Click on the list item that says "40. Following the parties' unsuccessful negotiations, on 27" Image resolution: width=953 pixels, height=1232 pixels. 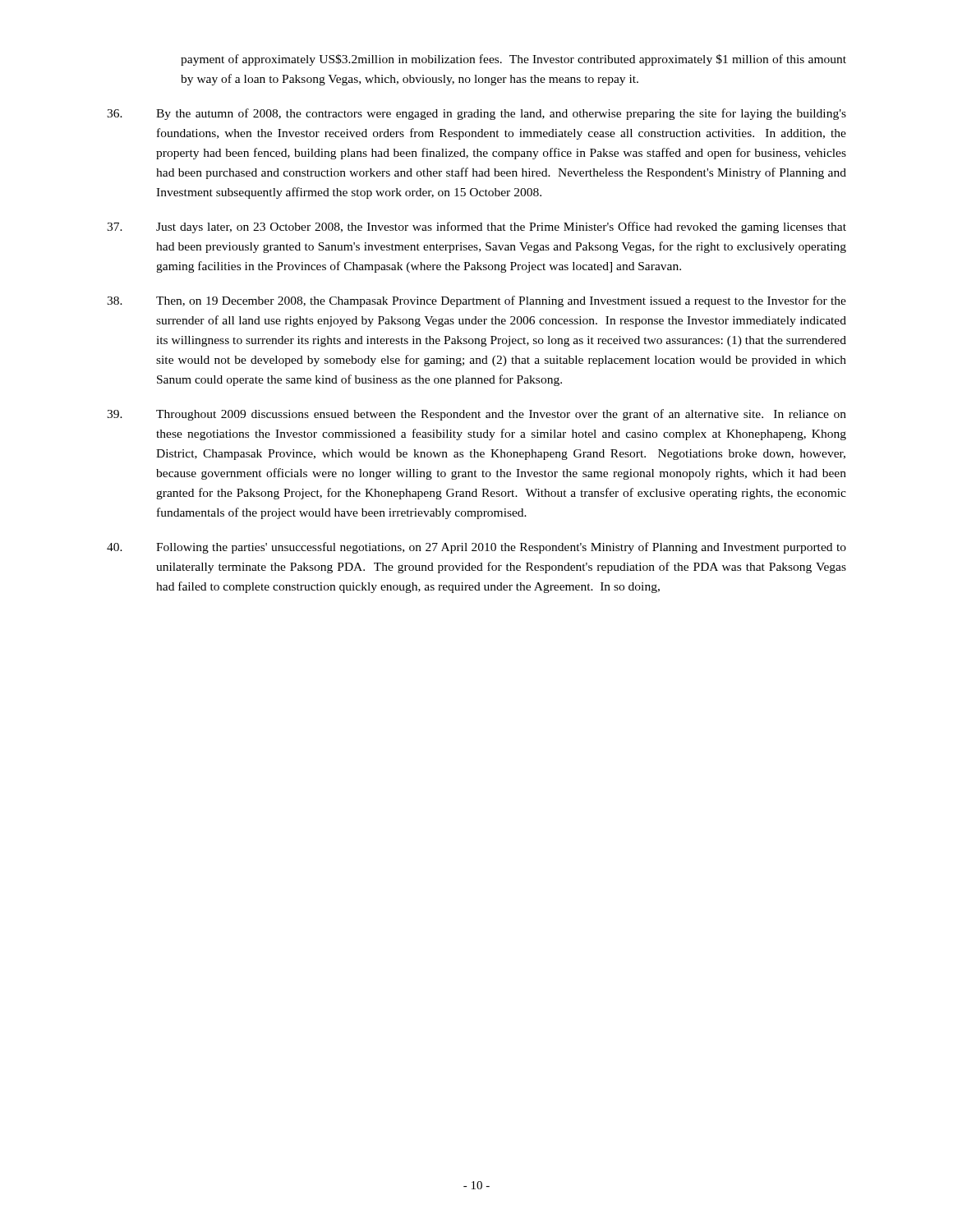tap(476, 567)
